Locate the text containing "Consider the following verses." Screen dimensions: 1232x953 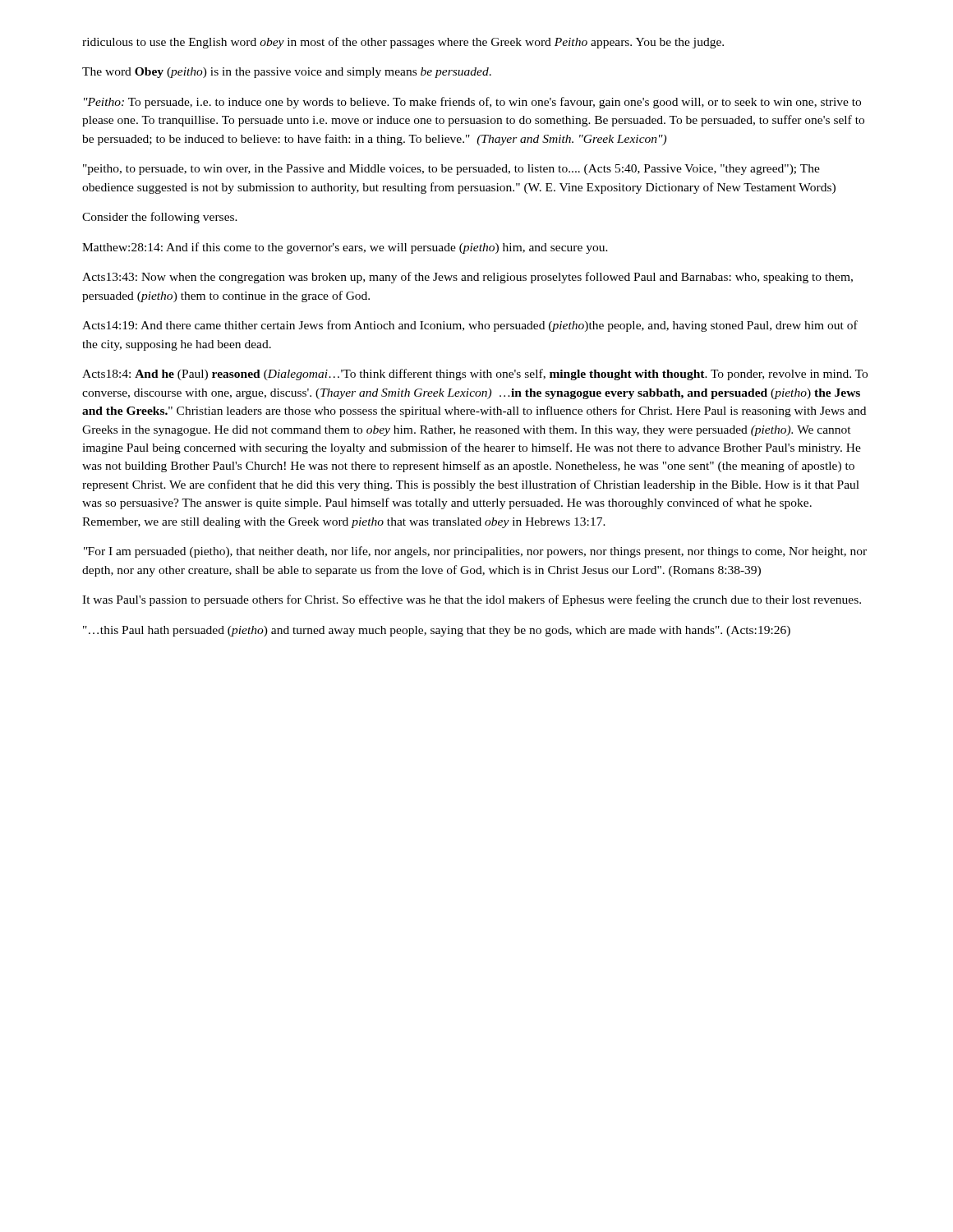160,217
